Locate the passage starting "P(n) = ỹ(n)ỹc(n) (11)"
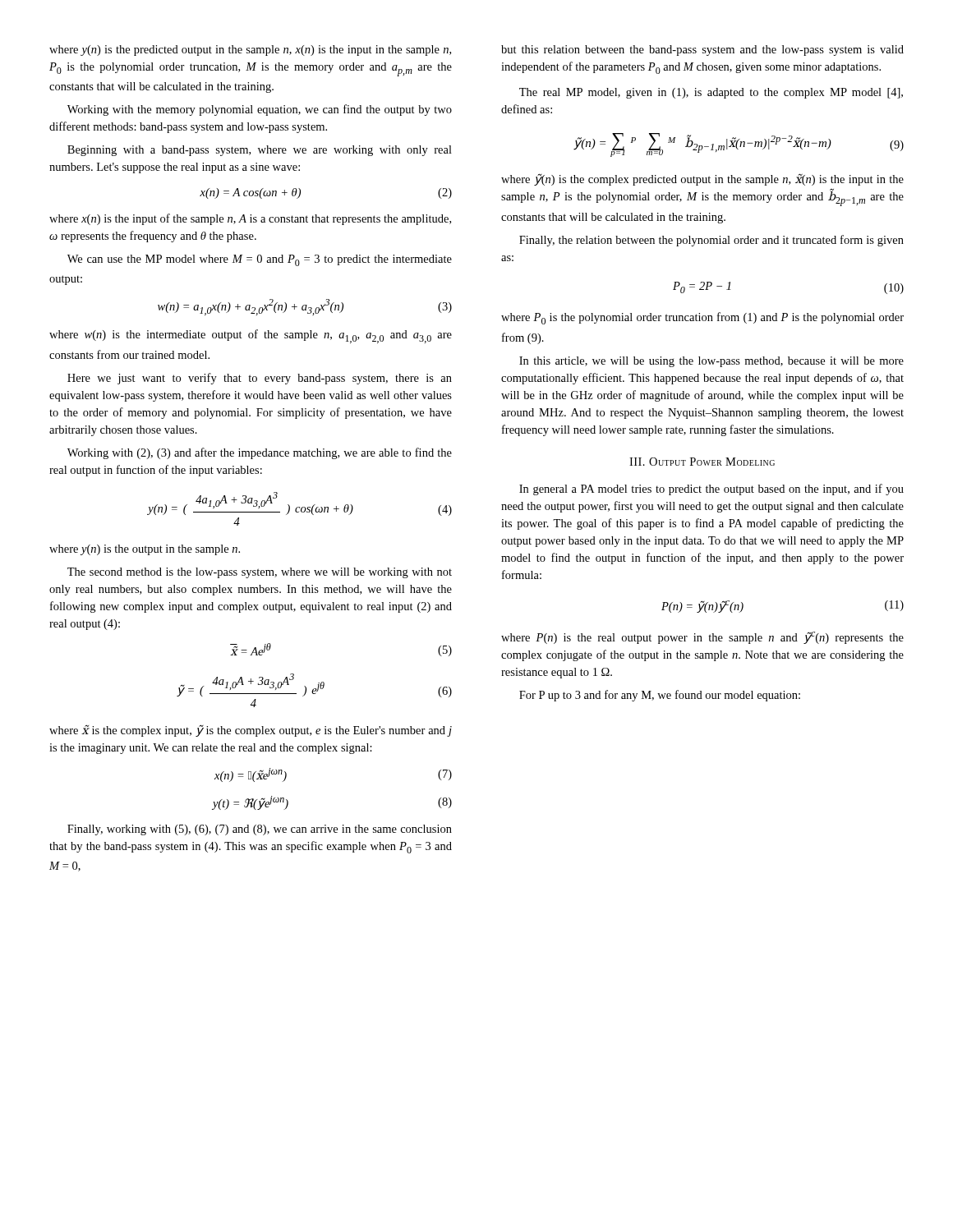953x1232 pixels. 702,605
